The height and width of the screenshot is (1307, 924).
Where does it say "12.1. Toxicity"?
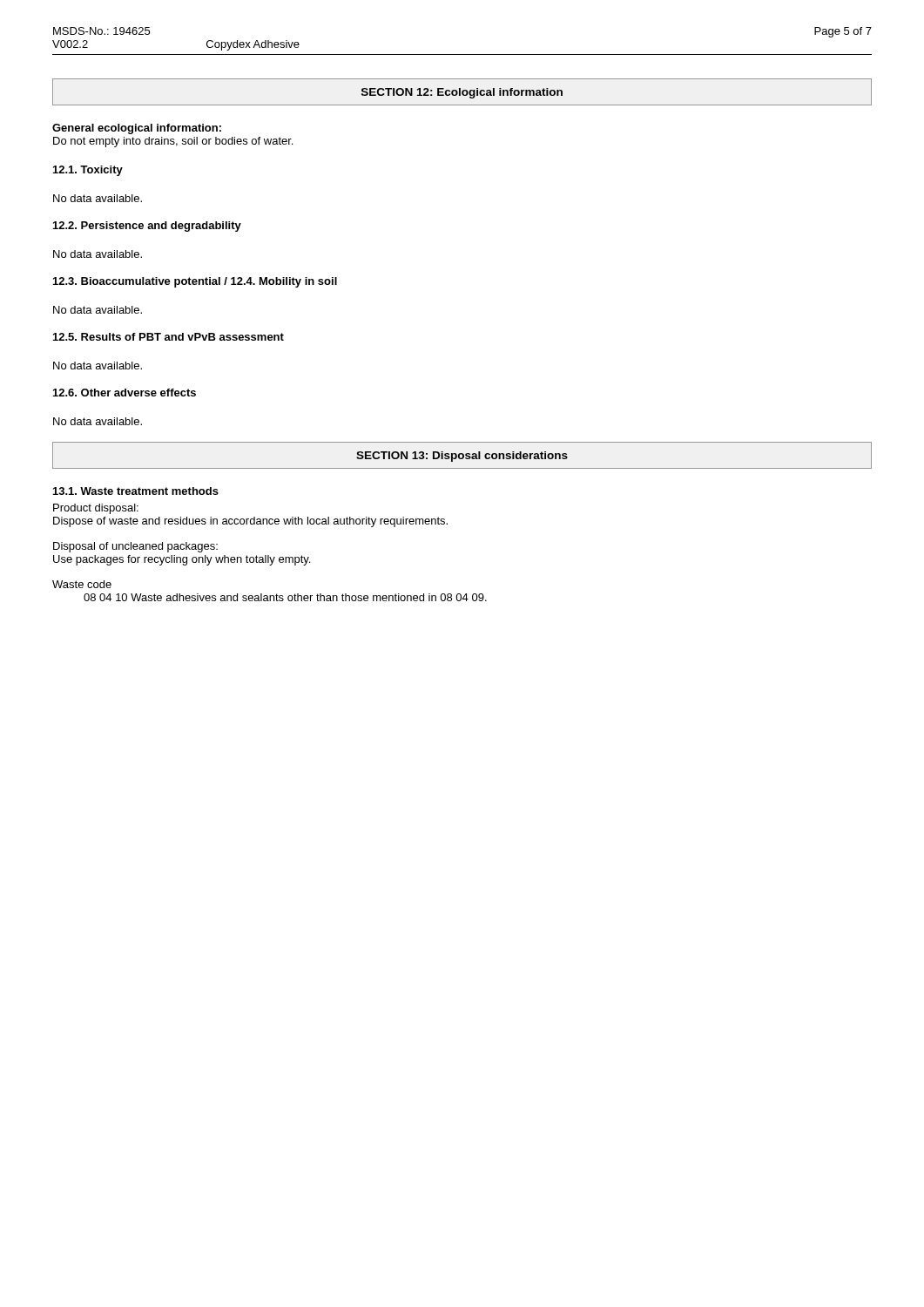pyautogui.click(x=87, y=170)
